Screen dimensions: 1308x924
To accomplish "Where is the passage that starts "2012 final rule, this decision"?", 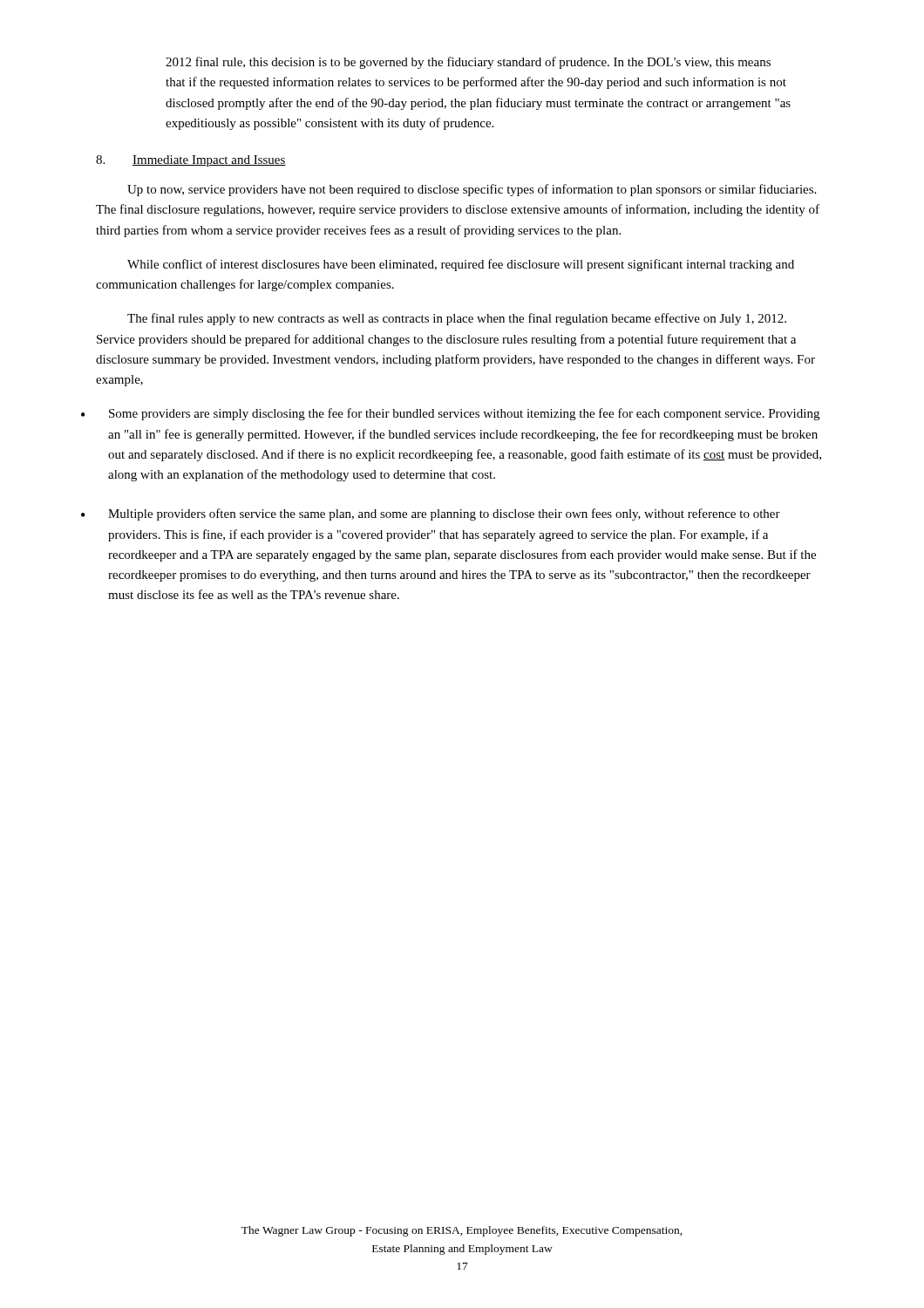I will point(479,93).
